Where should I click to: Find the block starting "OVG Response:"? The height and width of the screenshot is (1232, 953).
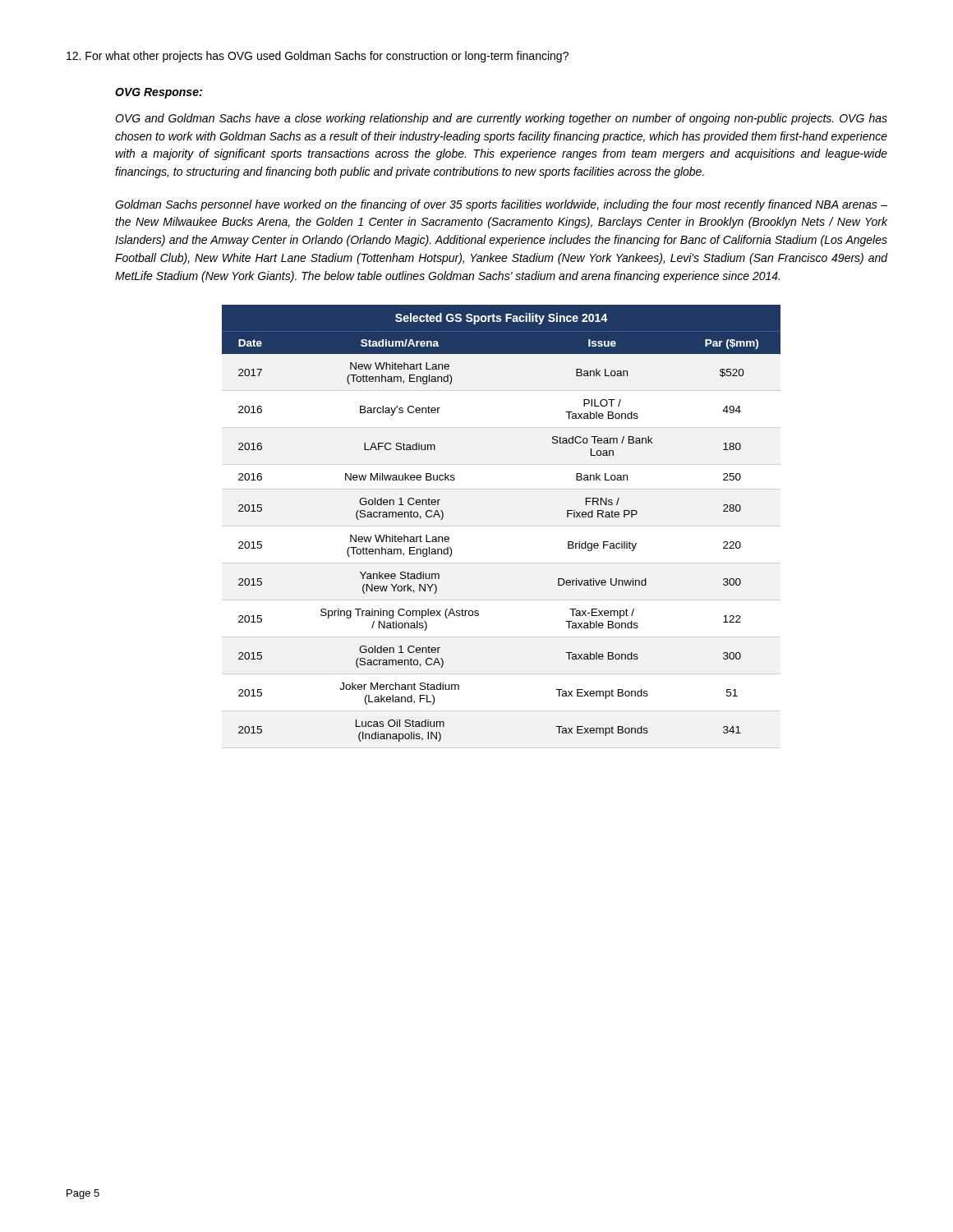click(x=159, y=92)
